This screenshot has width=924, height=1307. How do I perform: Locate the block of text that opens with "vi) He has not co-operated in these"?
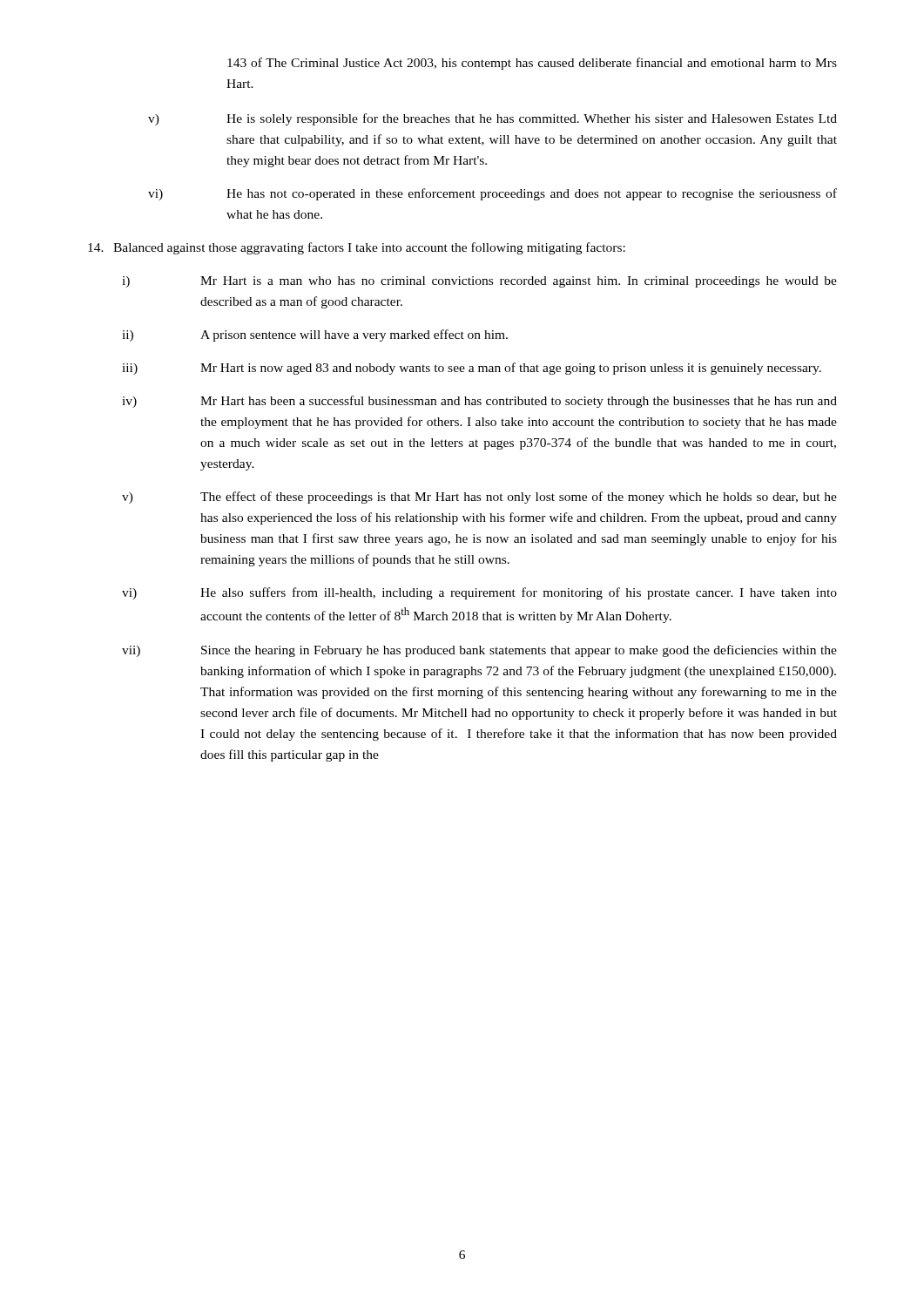pos(492,204)
